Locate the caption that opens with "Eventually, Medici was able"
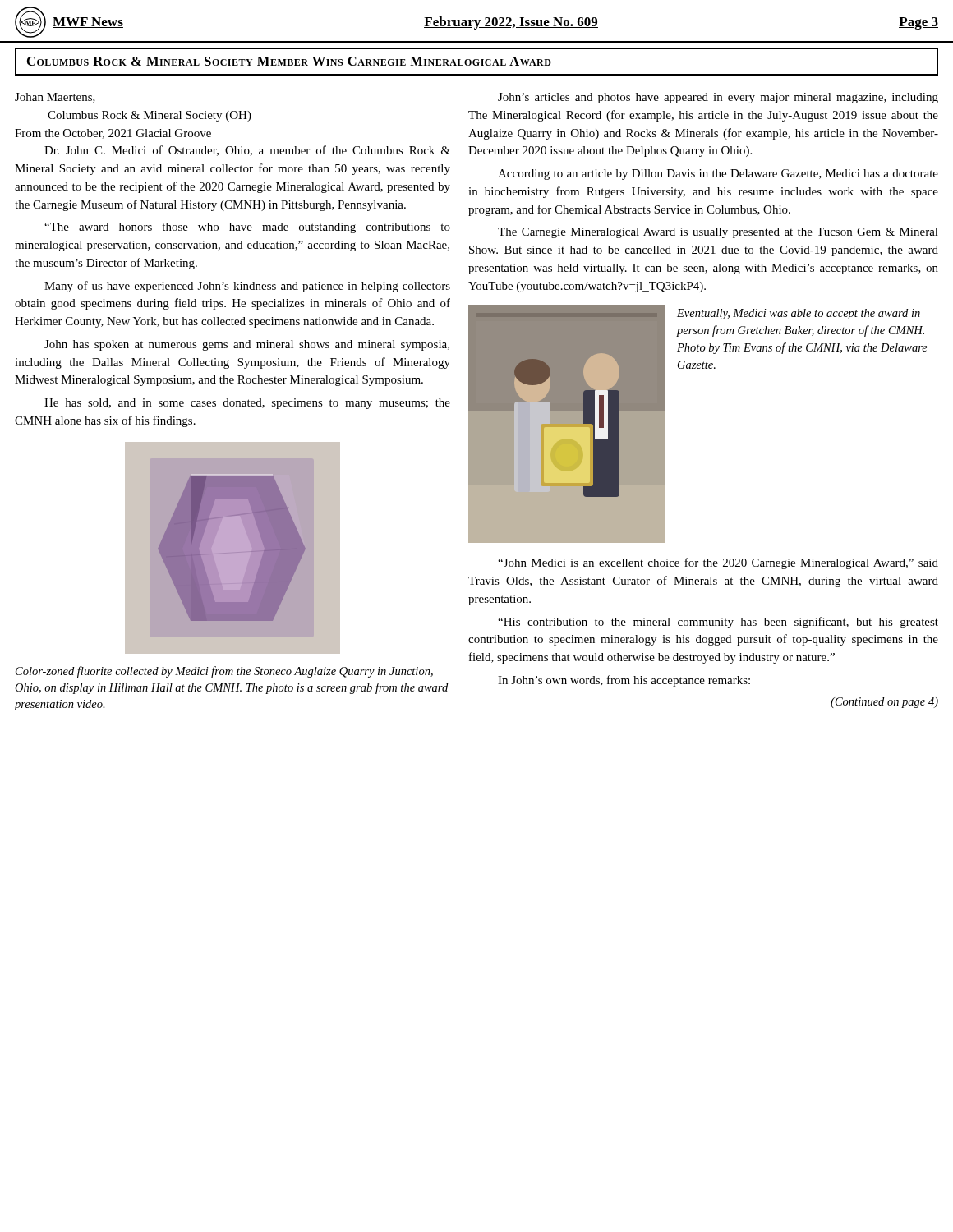Viewport: 953px width, 1232px height. tap(802, 339)
